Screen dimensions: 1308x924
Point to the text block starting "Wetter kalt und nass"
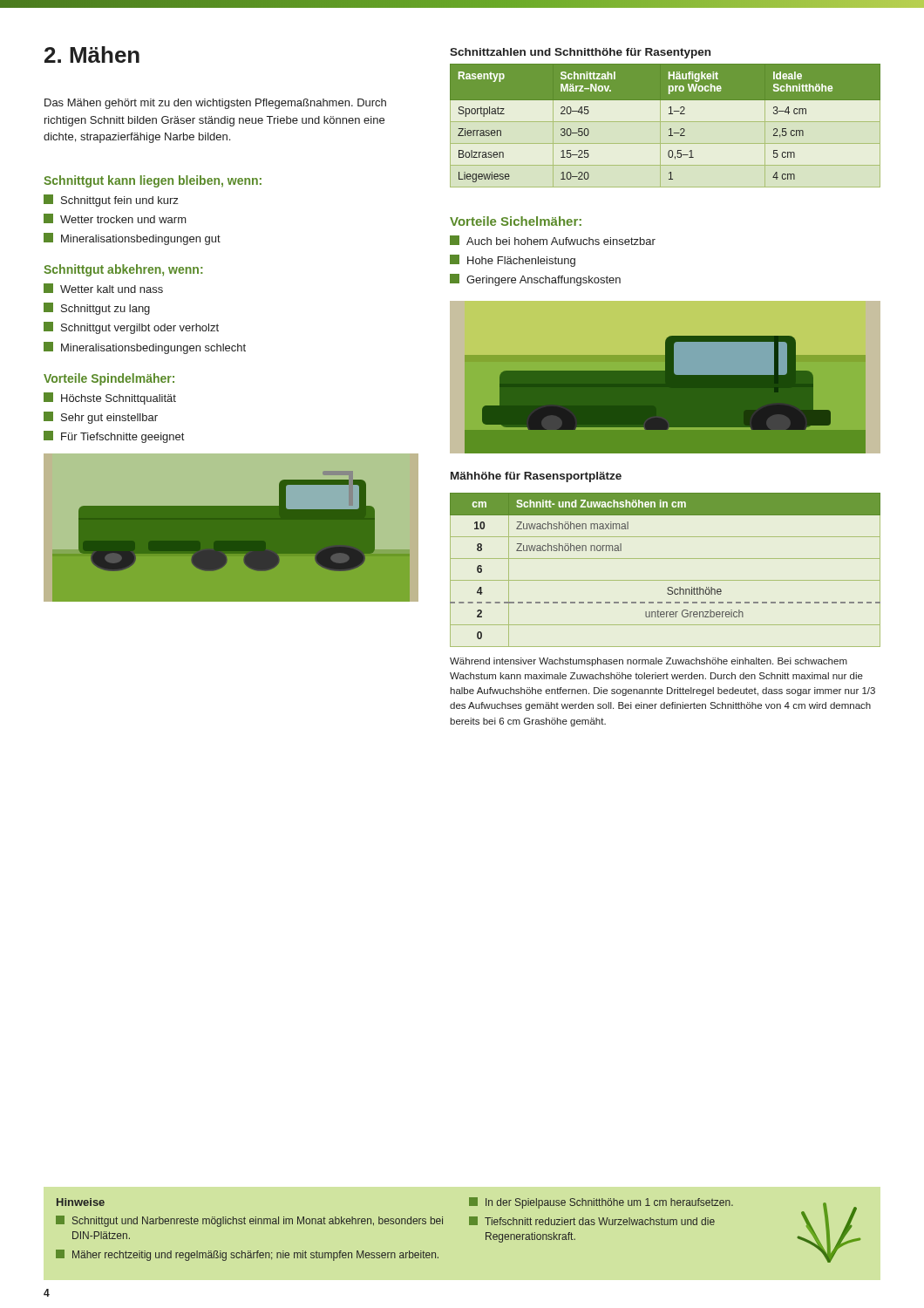[x=103, y=288]
